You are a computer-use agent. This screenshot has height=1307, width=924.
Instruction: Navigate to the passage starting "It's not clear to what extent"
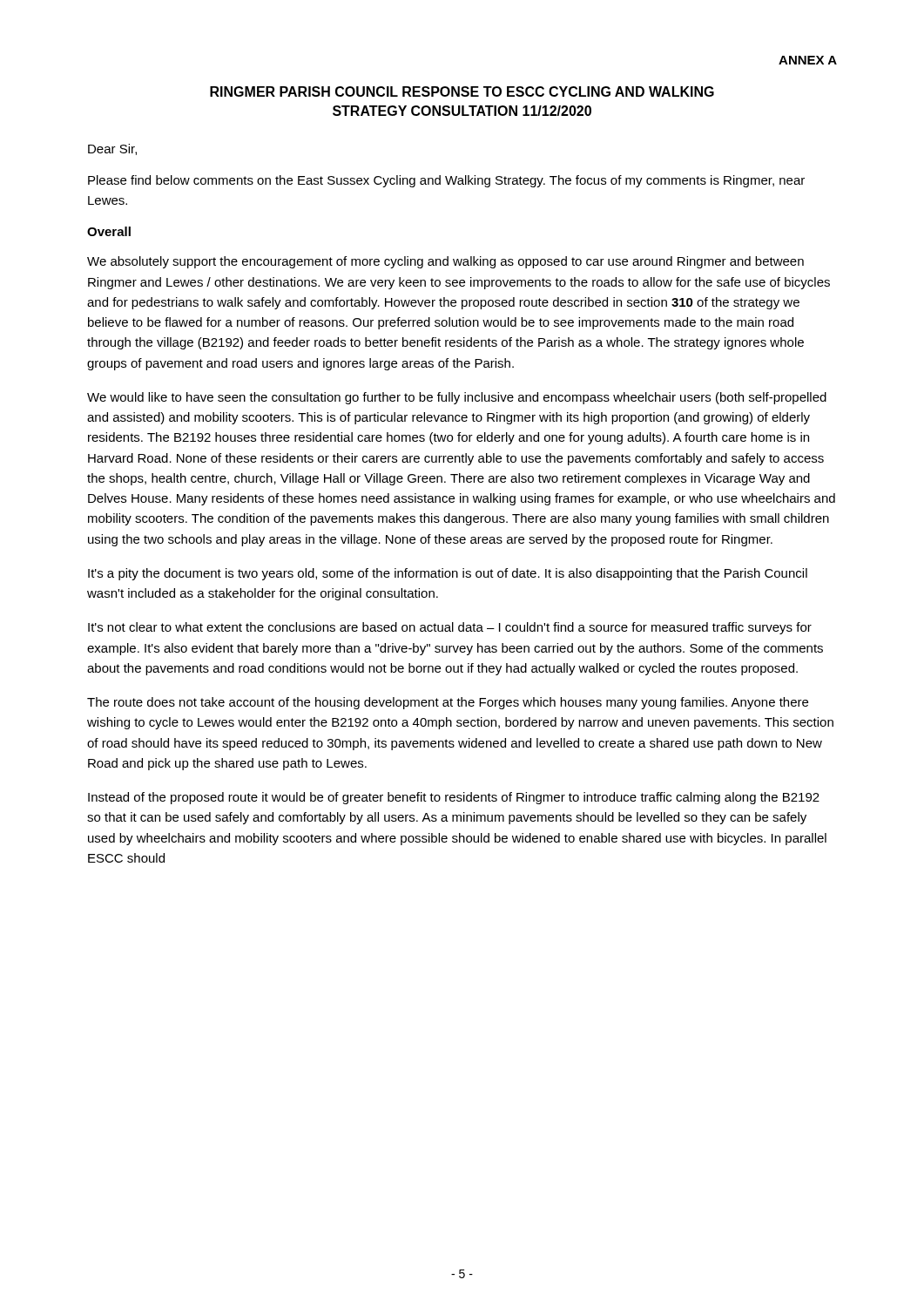[x=455, y=647]
